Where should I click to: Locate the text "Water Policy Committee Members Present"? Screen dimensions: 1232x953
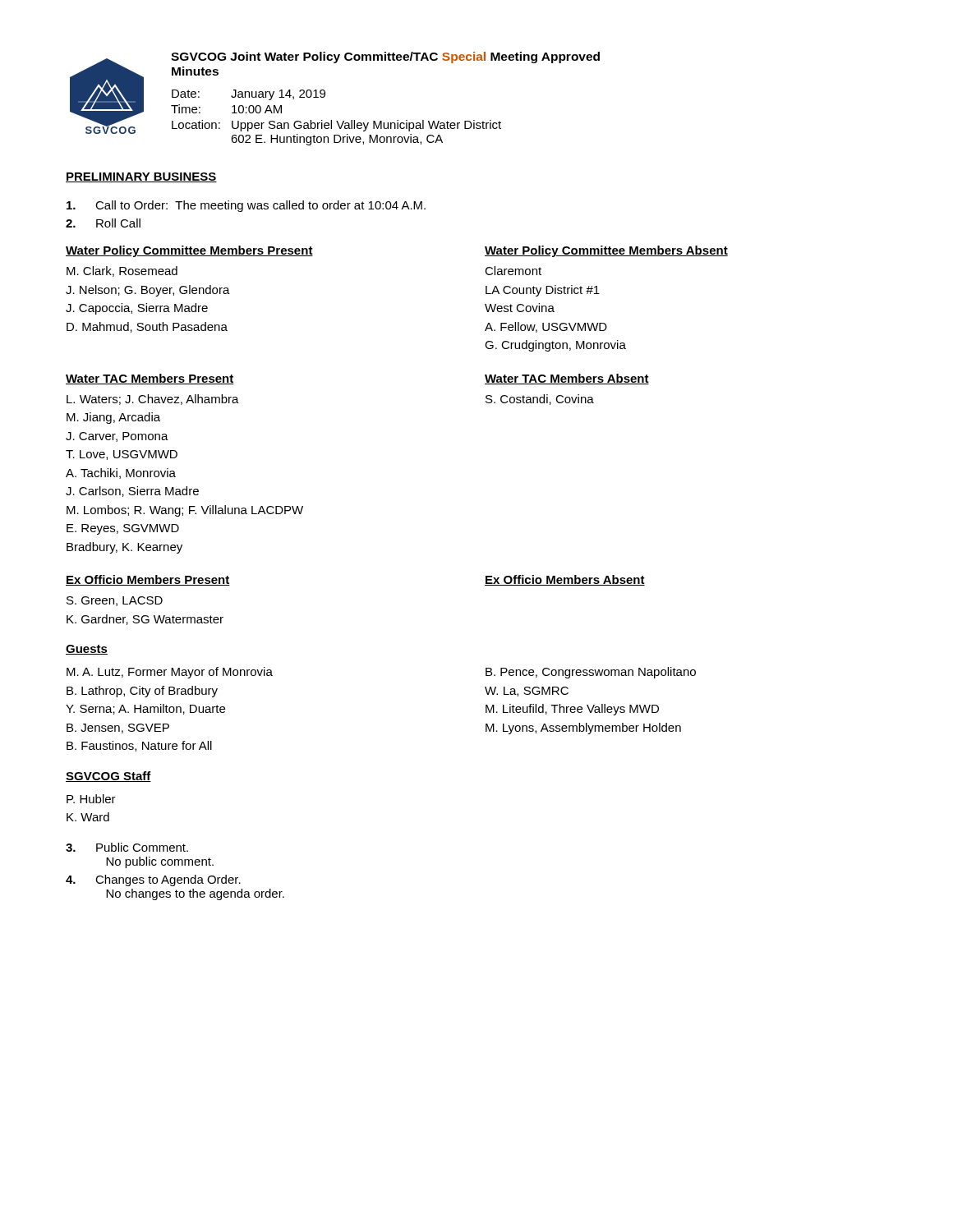(189, 250)
